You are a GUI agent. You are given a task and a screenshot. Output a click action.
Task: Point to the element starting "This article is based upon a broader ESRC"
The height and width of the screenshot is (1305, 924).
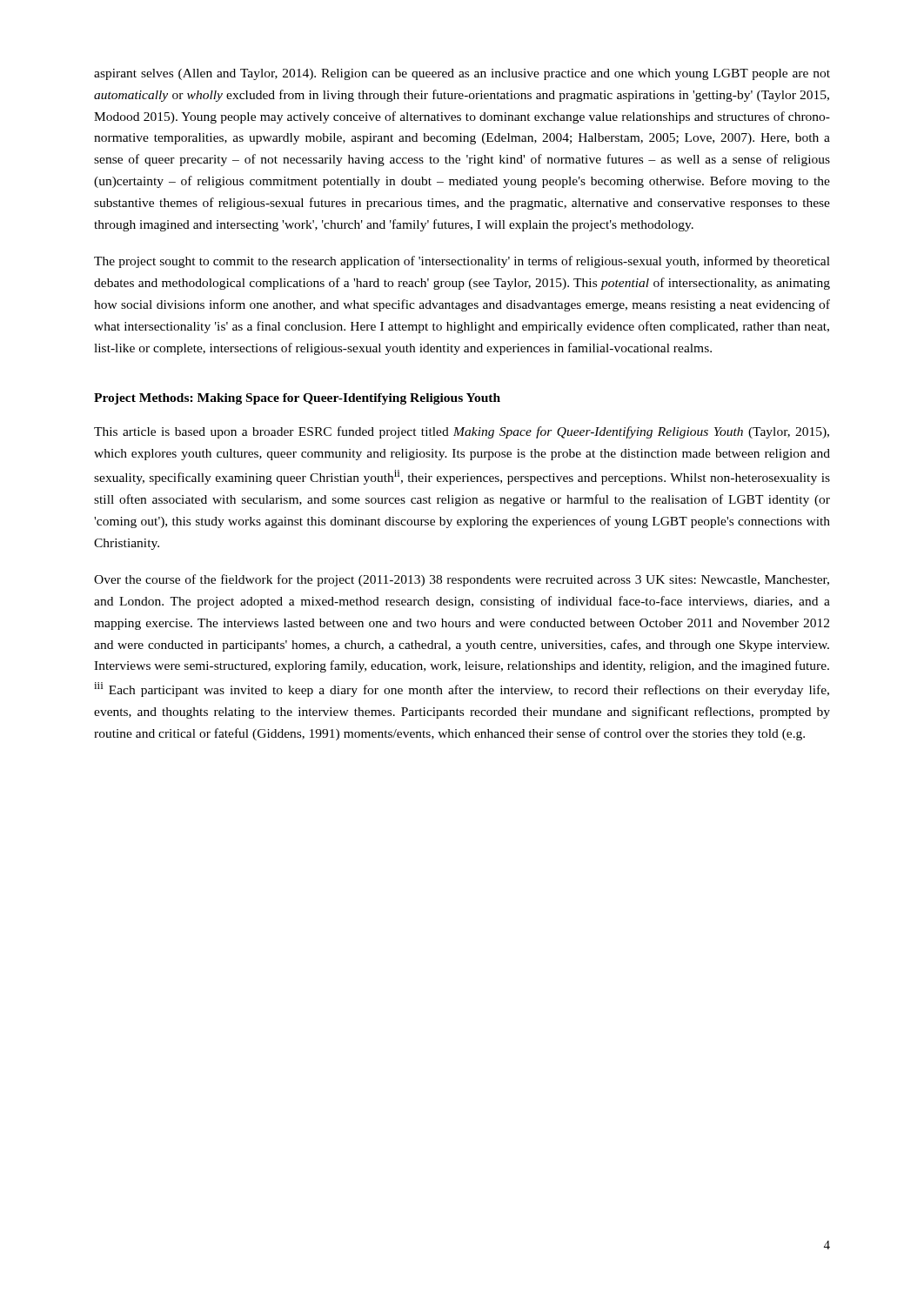462,487
